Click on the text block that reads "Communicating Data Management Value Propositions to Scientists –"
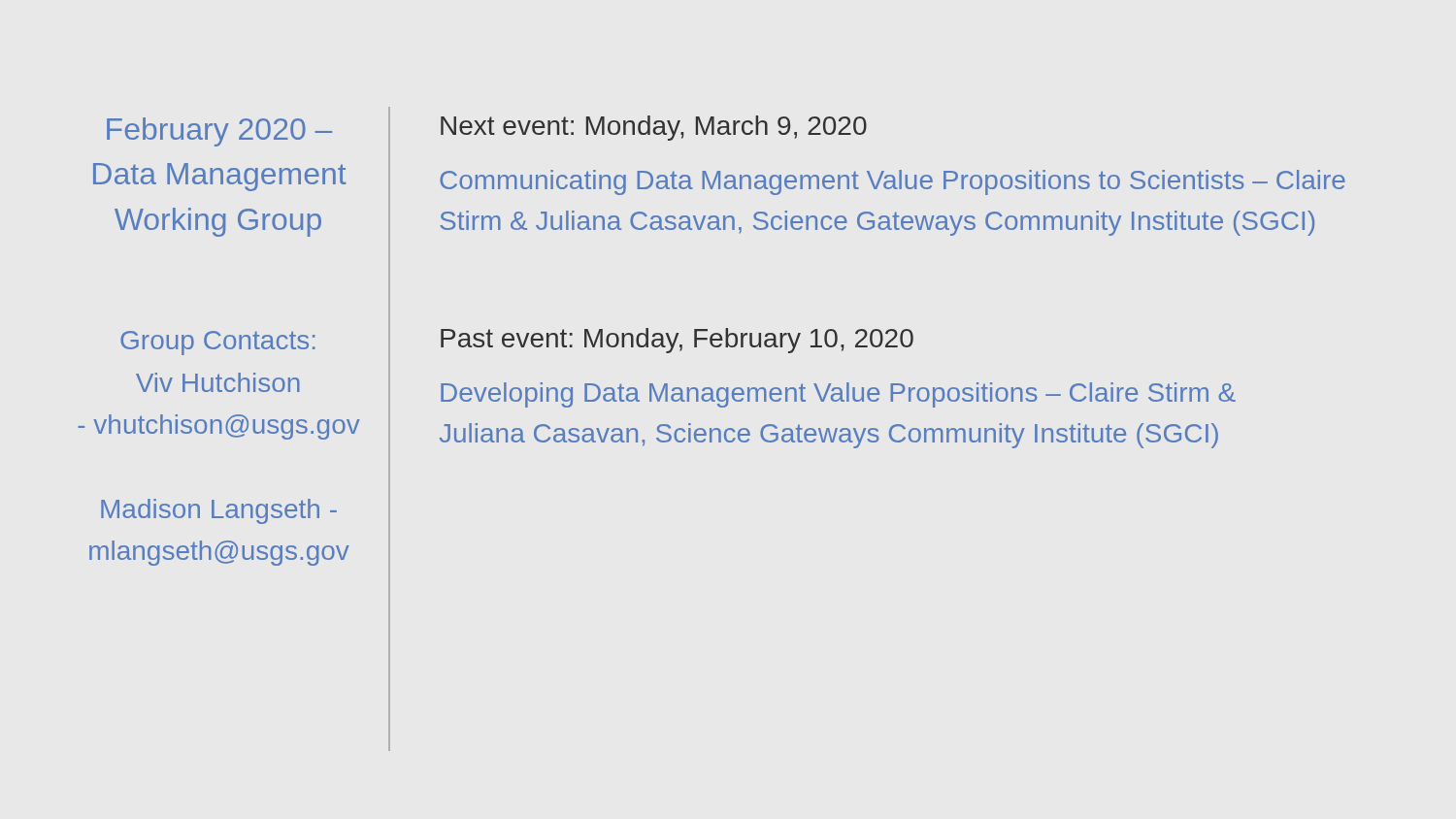The width and height of the screenshot is (1456, 819). [892, 201]
